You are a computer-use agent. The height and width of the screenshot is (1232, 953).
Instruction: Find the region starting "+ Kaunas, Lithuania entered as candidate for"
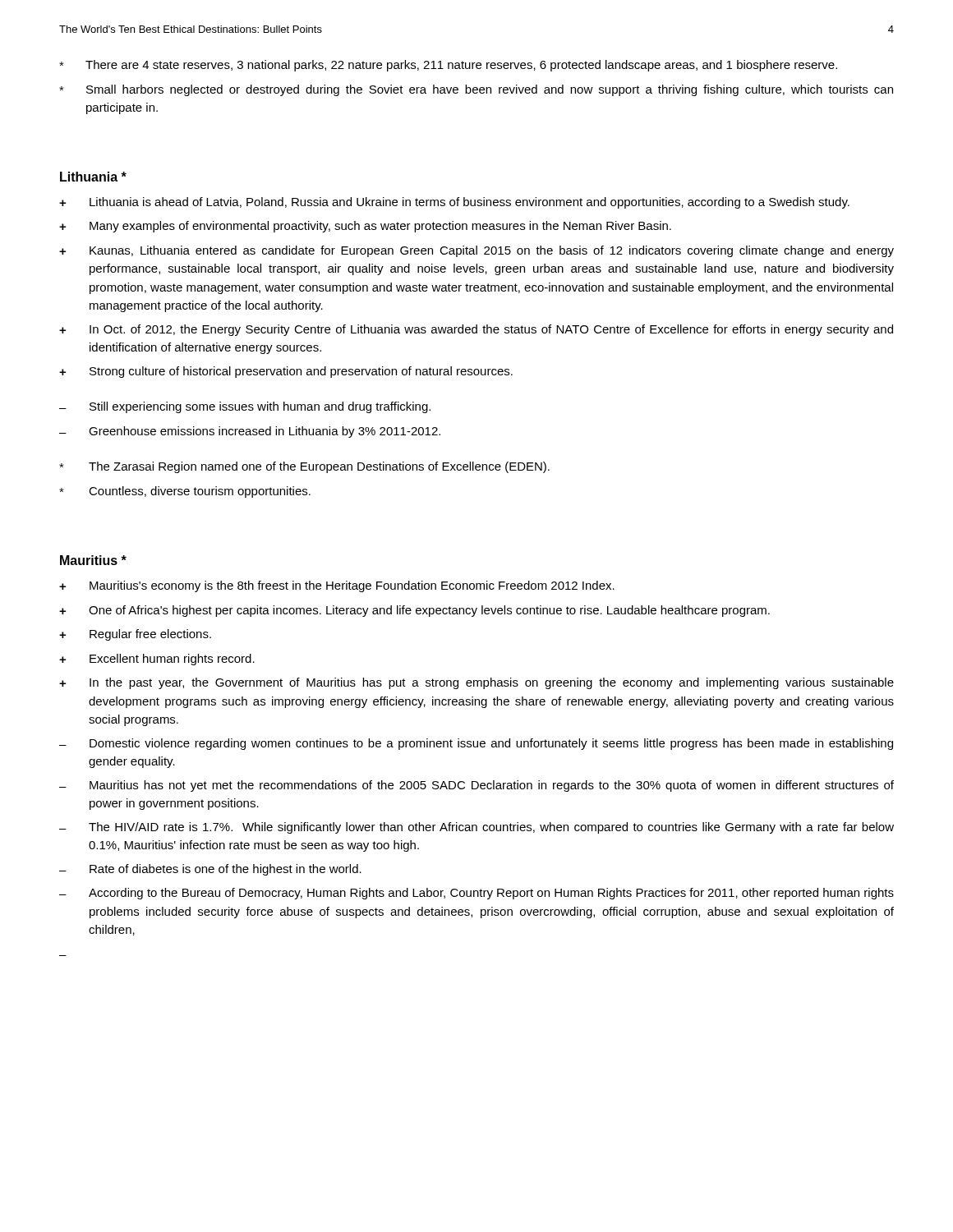(x=476, y=278)
